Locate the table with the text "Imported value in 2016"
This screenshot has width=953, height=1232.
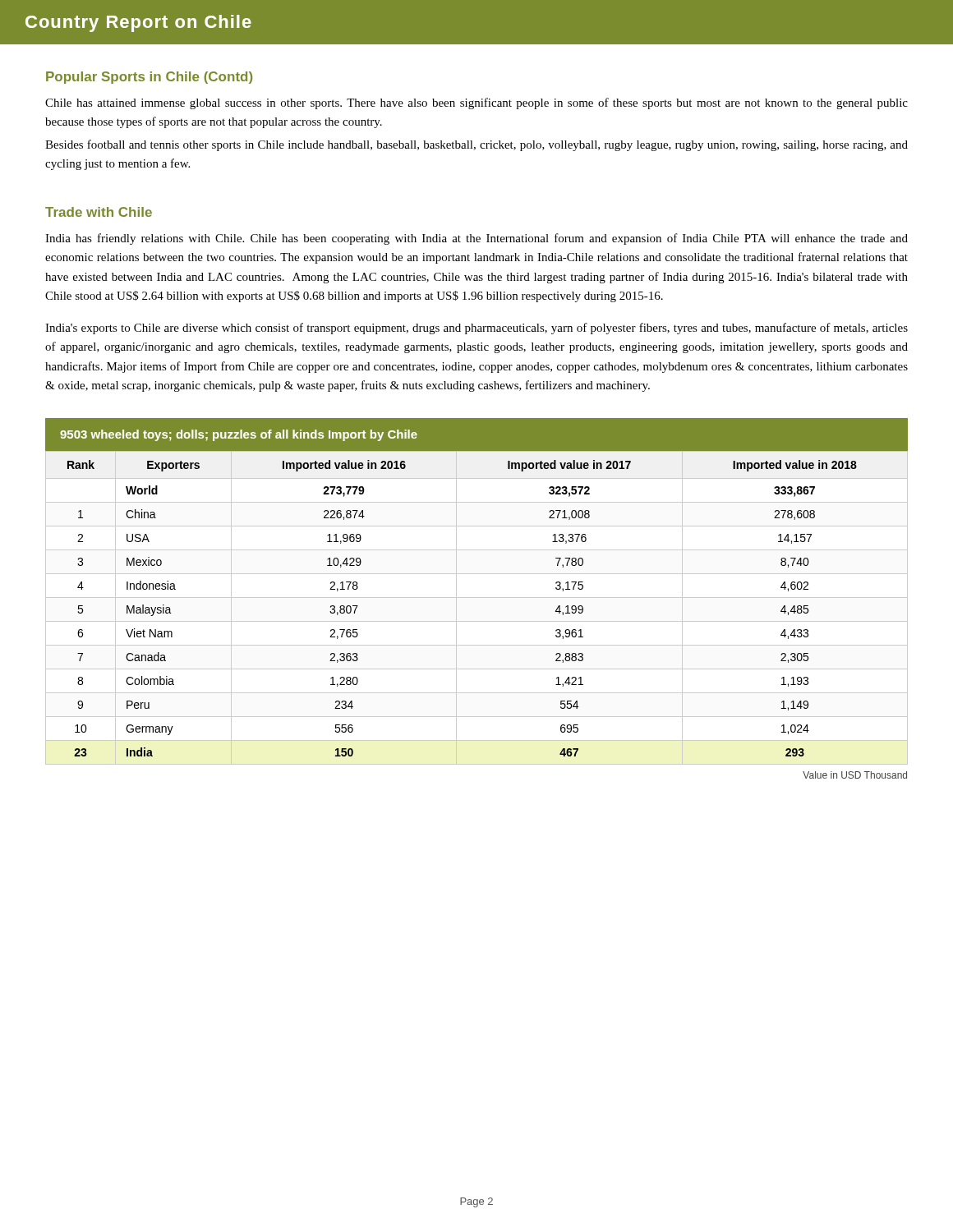click(x=476, y=608)
